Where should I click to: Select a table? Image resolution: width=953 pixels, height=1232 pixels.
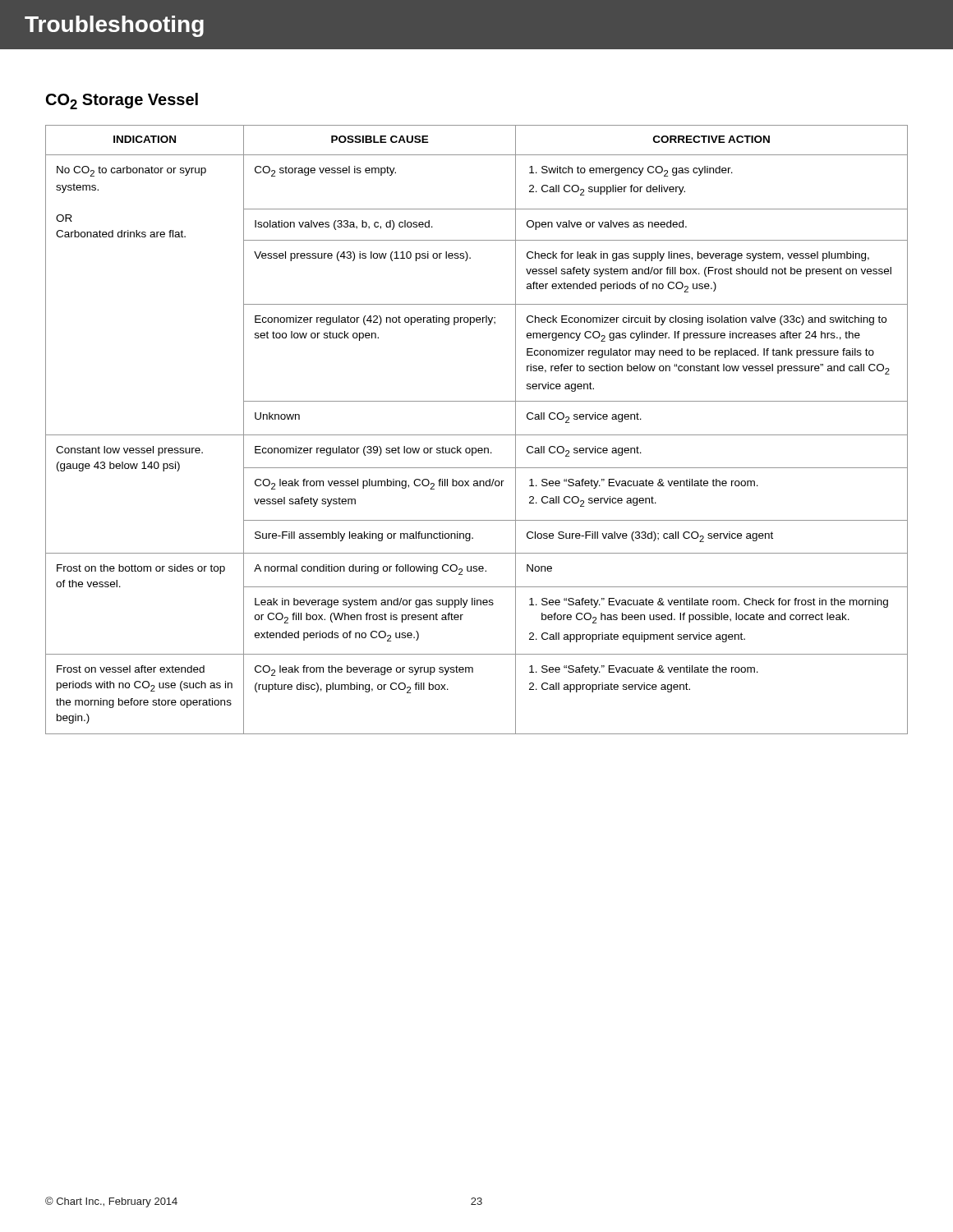click(x=476, y=429)
